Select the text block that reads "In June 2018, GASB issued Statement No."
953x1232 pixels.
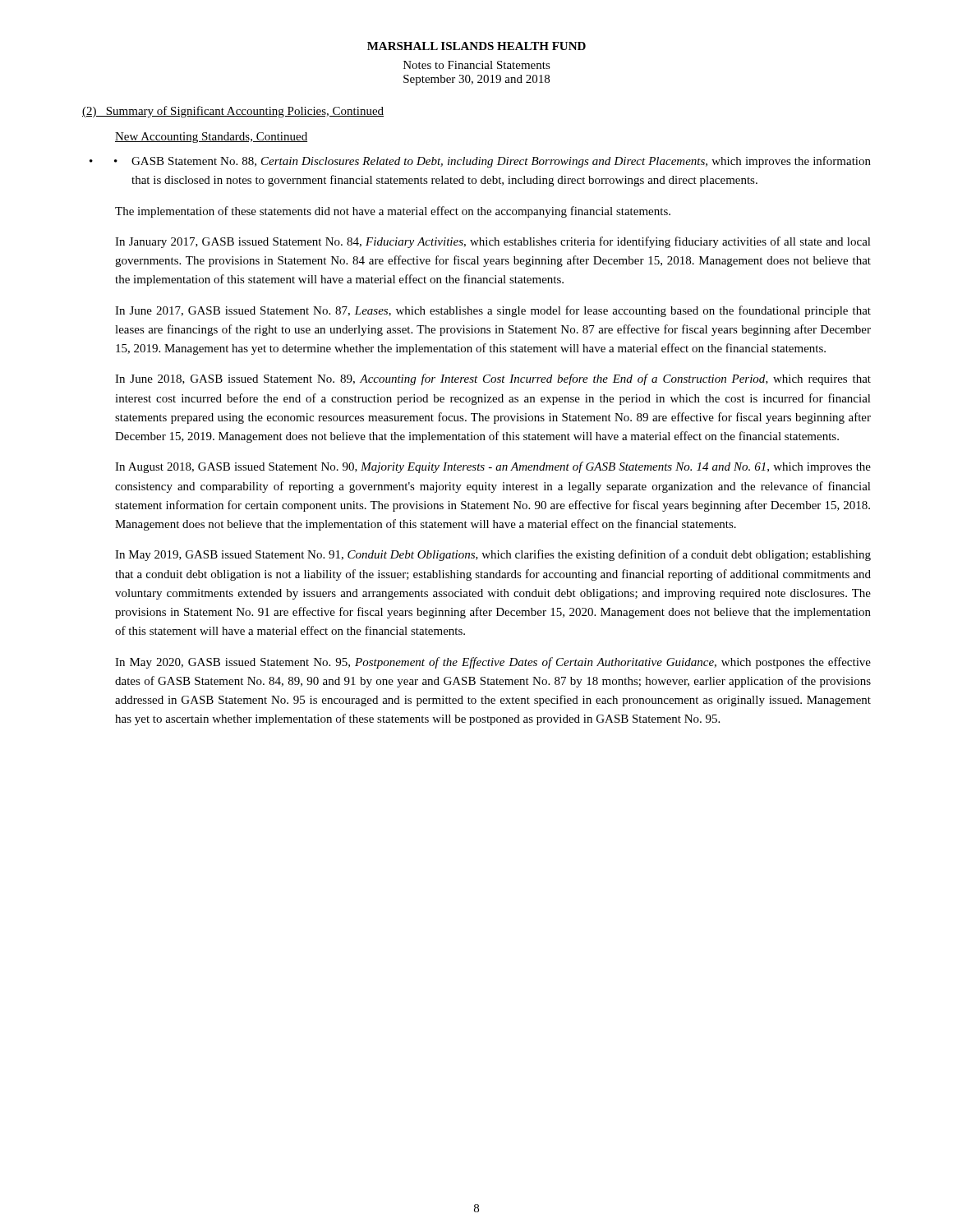tap(493, 407)
